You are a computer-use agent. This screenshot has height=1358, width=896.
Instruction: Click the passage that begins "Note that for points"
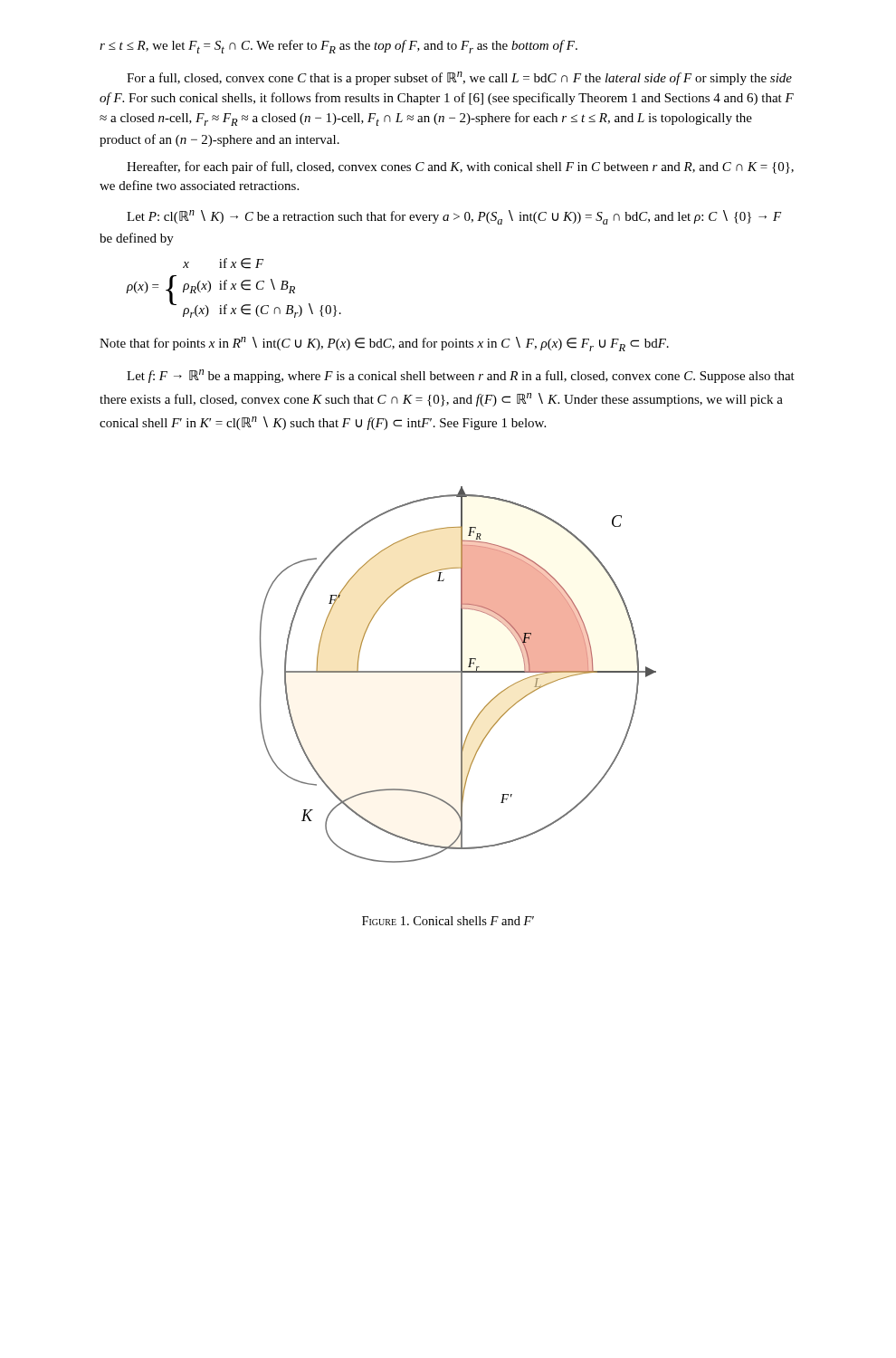[384, 343]
